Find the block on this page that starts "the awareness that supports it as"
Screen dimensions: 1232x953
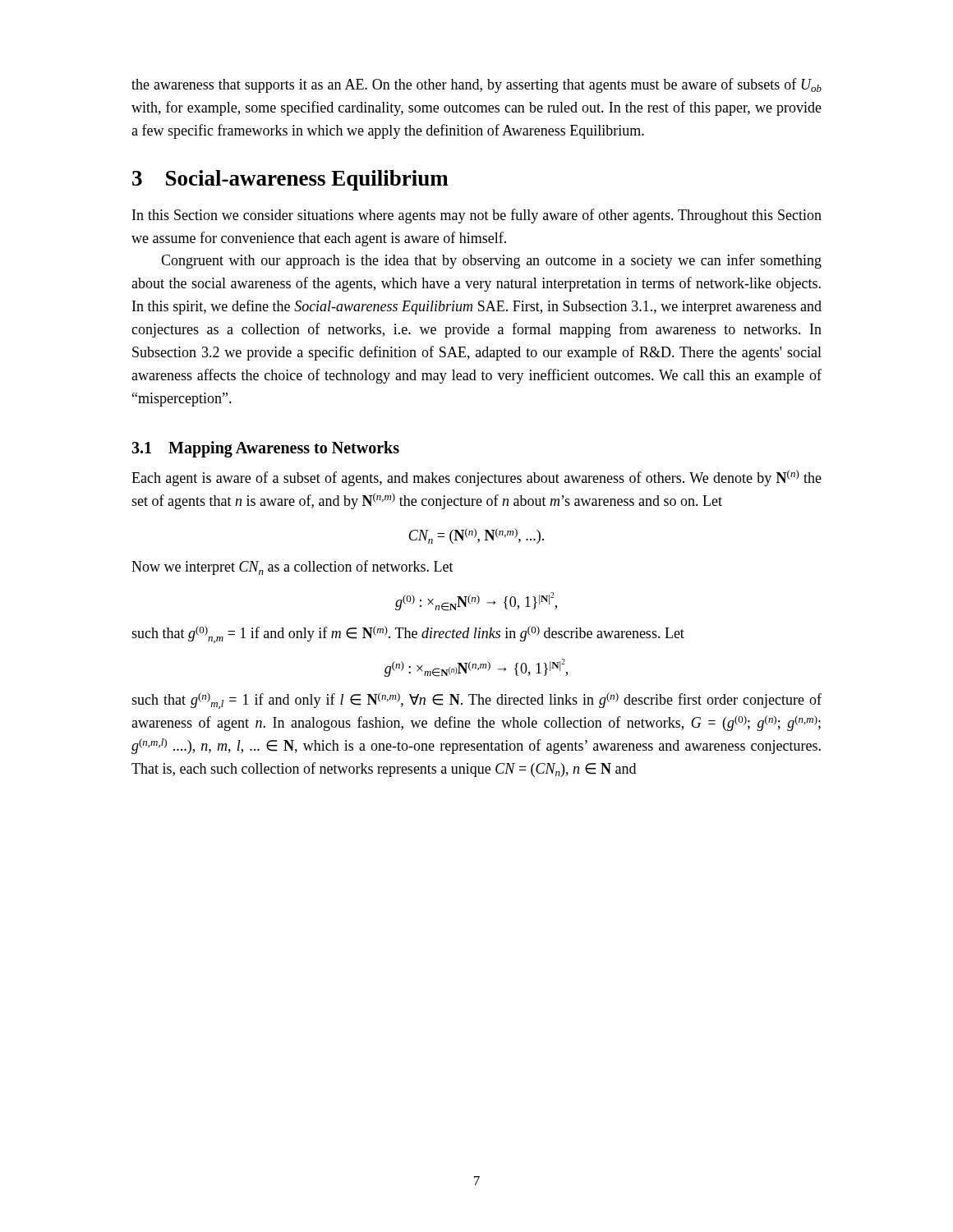click(476, 108)
